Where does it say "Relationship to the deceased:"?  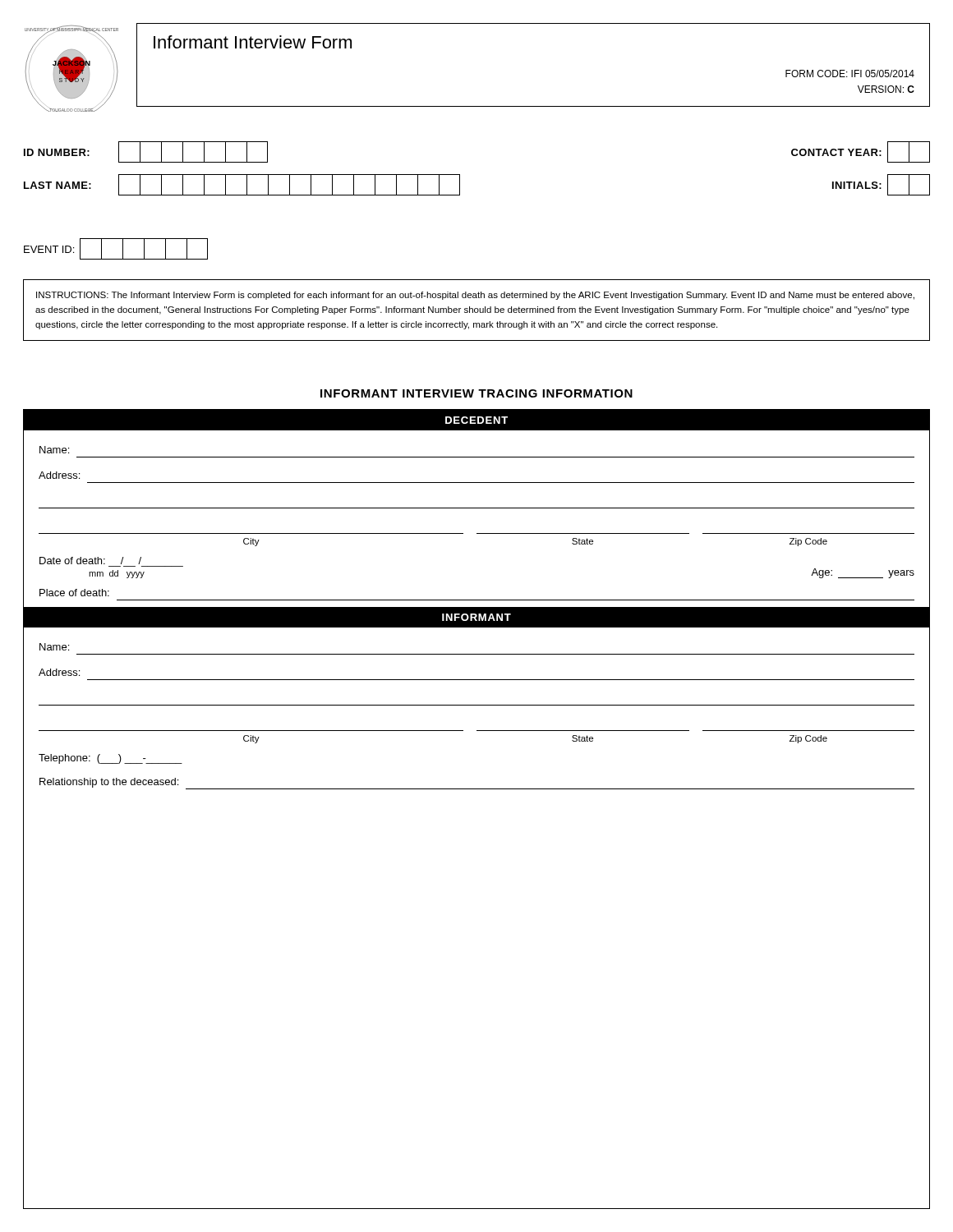tap(476, 781)
